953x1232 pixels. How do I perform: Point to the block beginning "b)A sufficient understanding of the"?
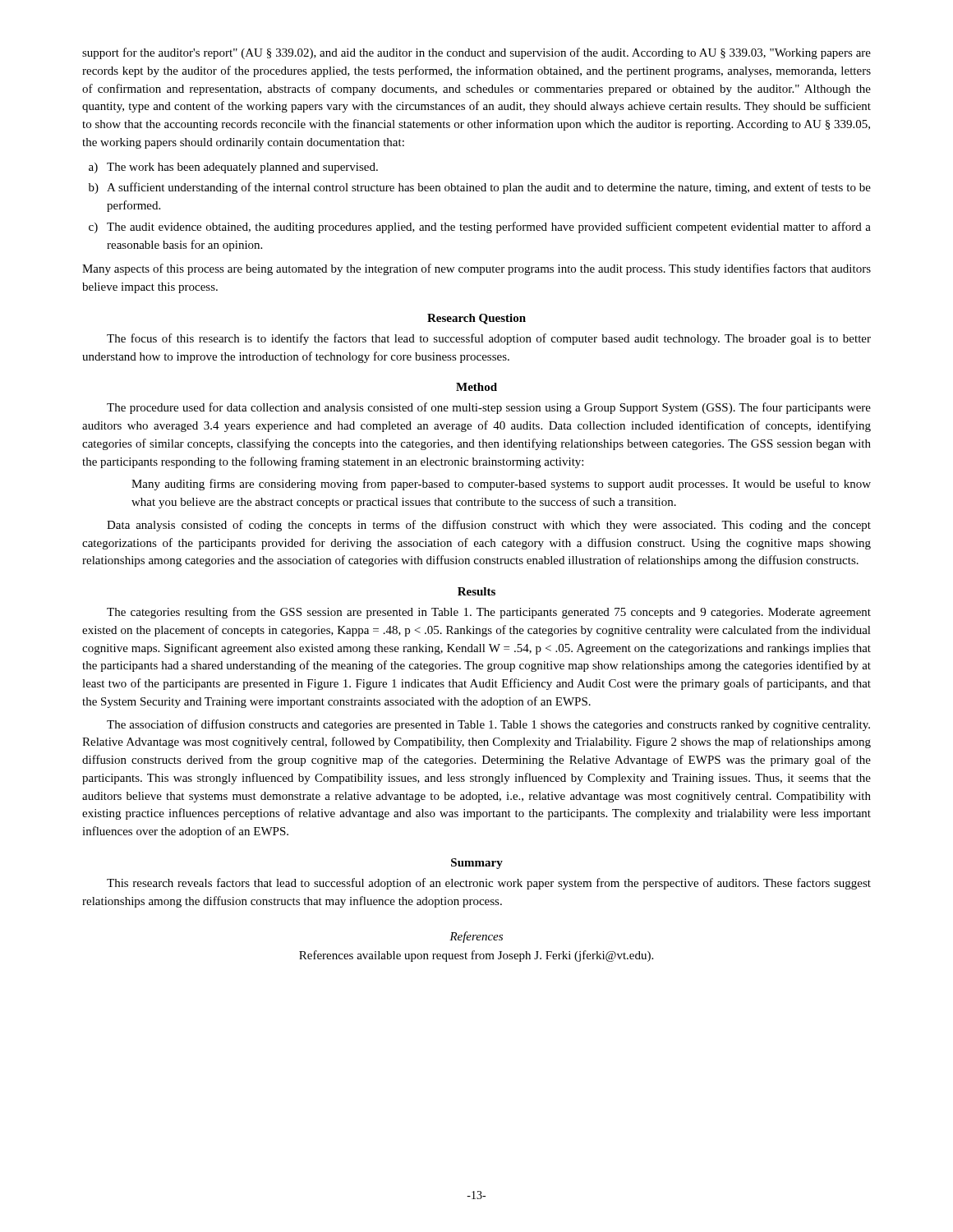click(480, 196)
